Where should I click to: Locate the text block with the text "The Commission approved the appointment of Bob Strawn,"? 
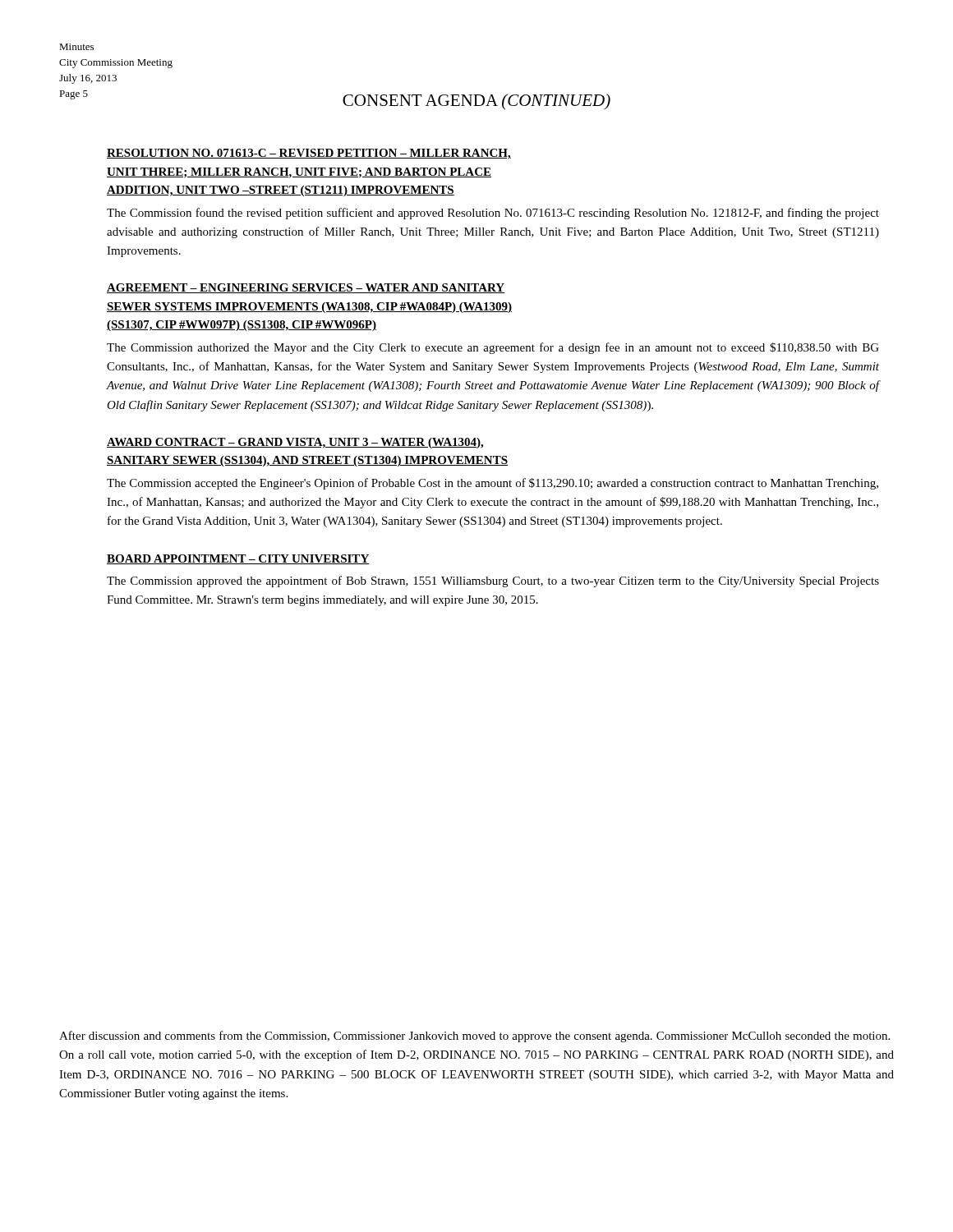pos(493,590)
